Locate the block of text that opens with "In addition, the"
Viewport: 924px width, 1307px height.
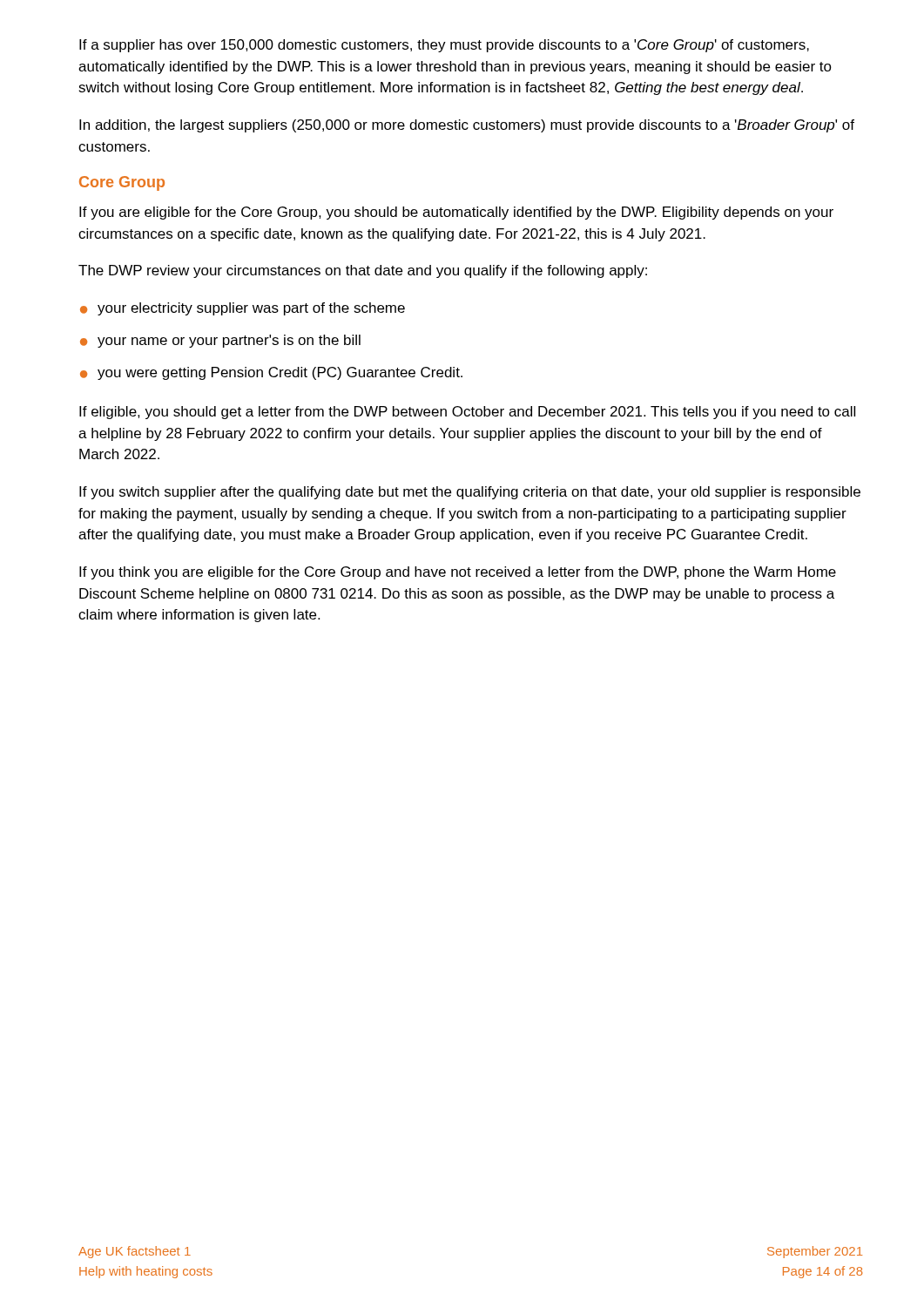466,136
